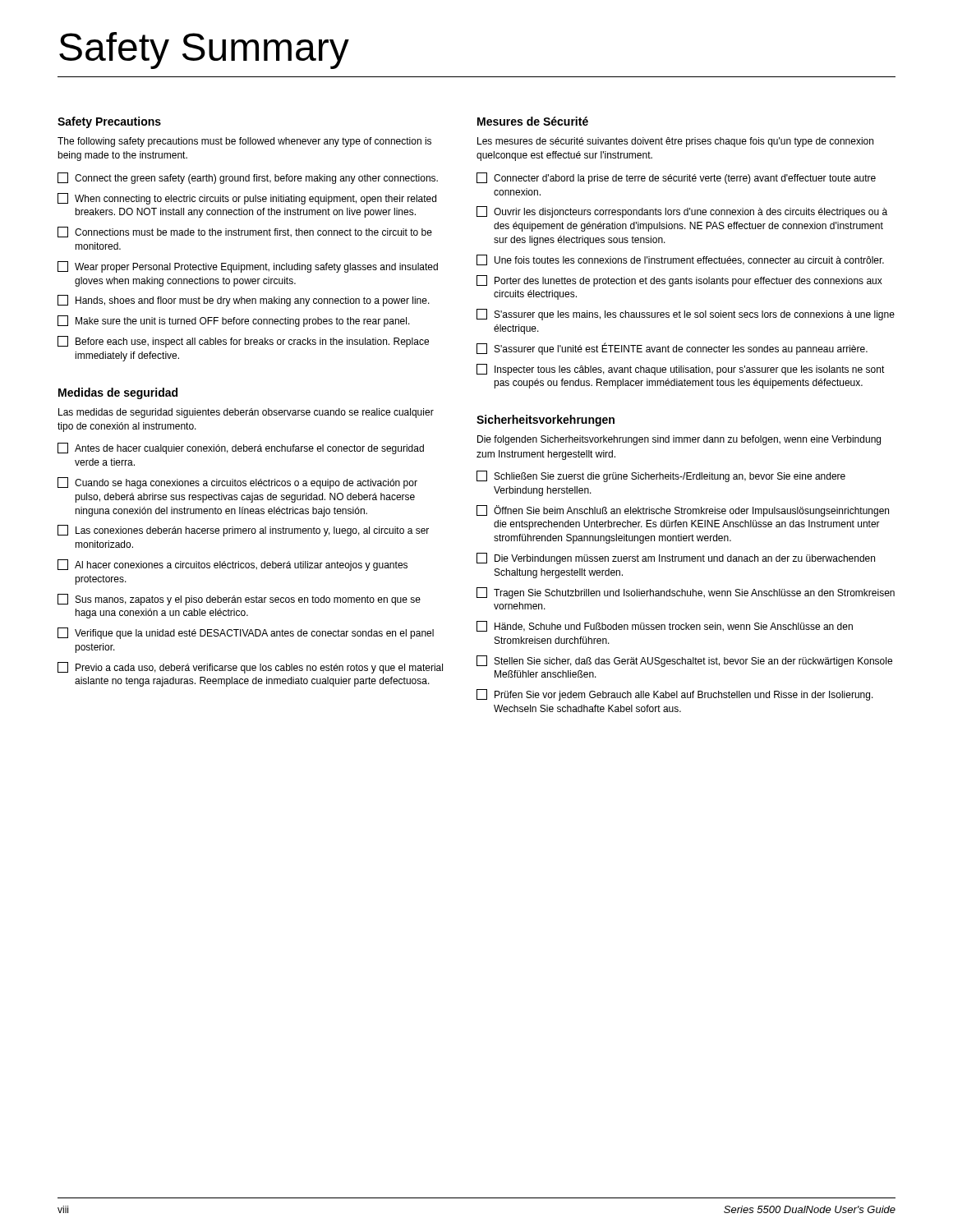Find the block on this page that starts "Ouvrir les disjoncteurs correspondants lors d'une connexion"
This screenshot has height=1232, width=953.
pos(686,226)
